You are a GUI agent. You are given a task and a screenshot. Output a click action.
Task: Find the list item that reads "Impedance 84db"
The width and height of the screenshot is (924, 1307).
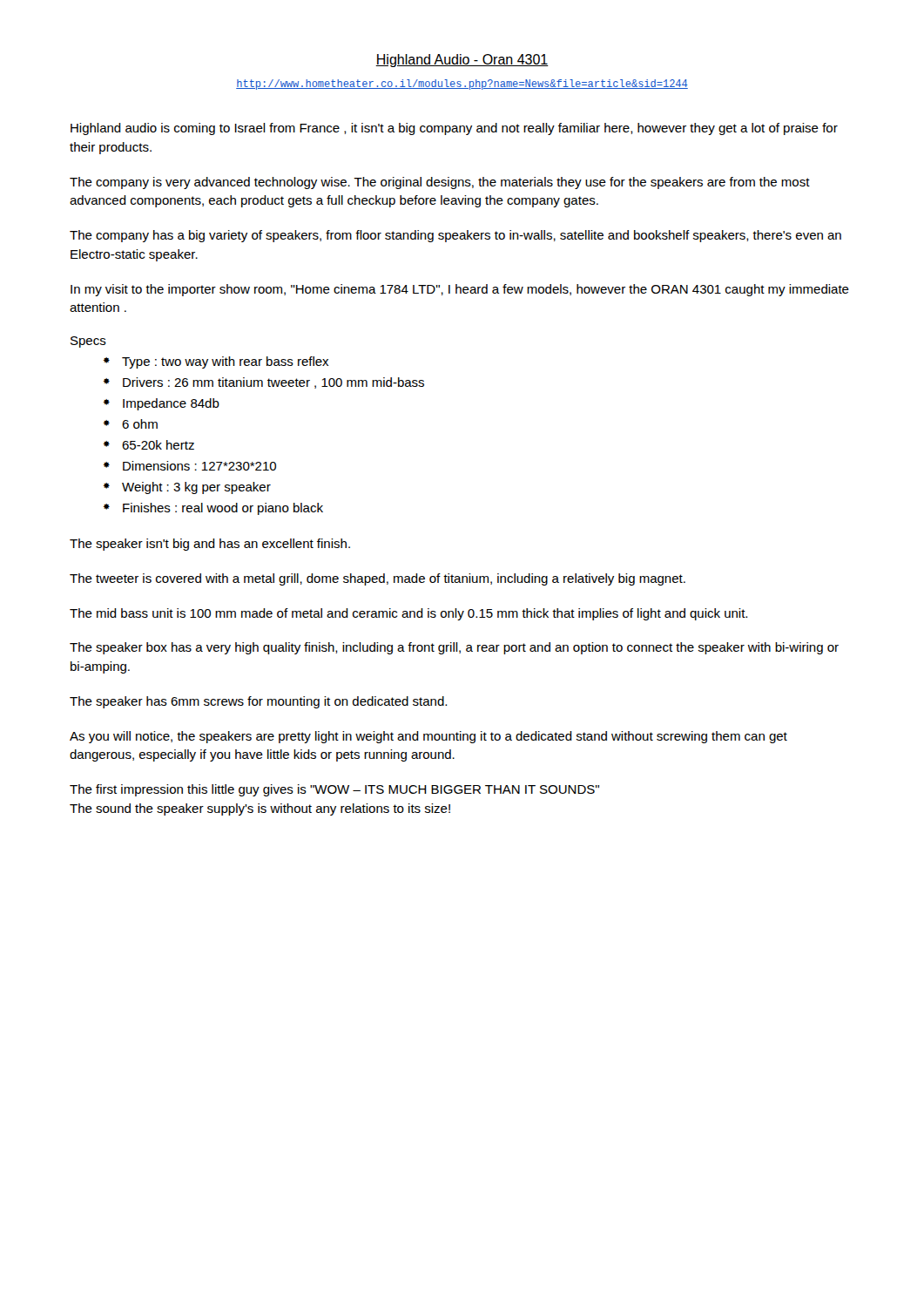pyautogui.click(x=171, y=403)
